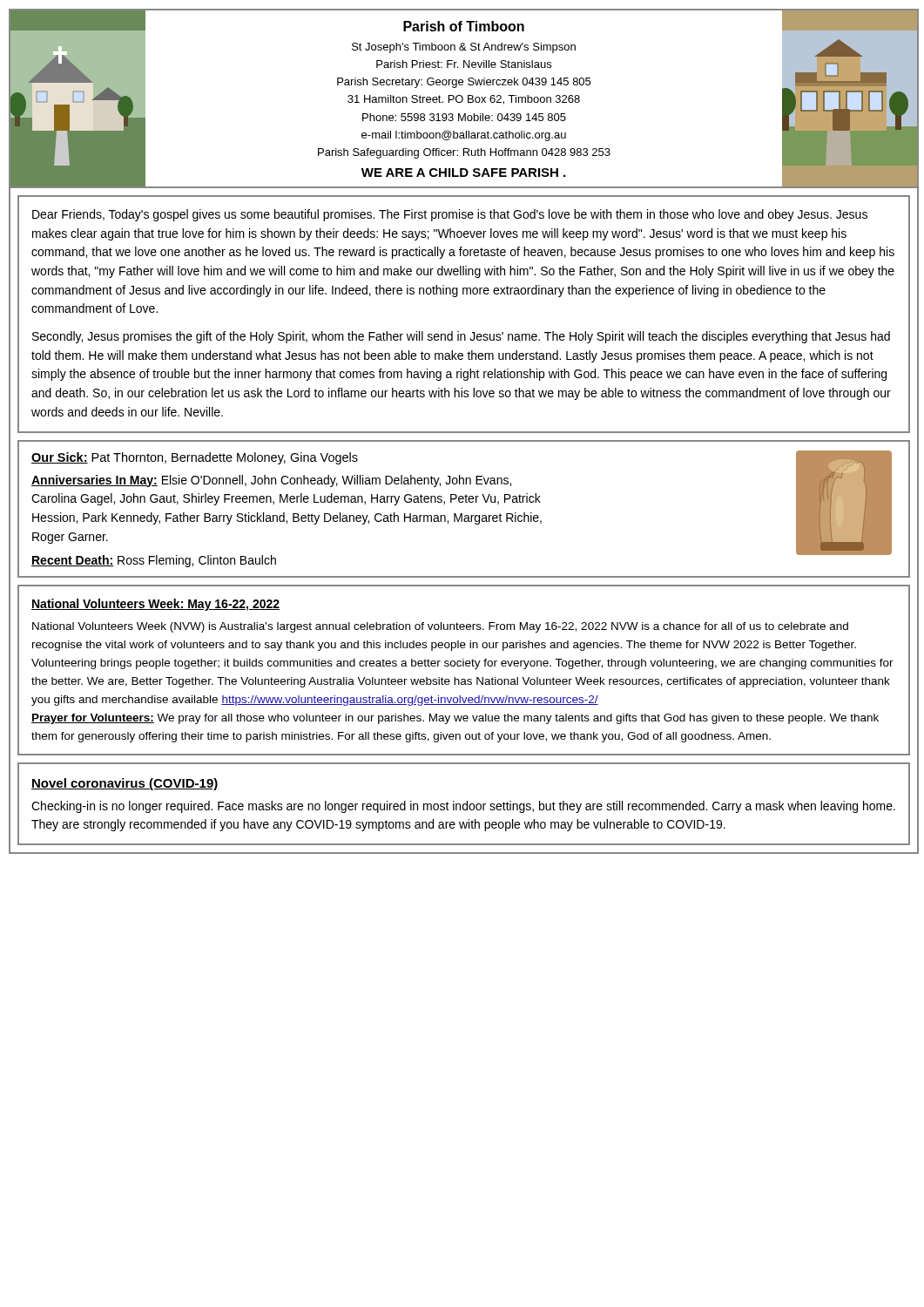The image size is (924, 1307).
Task: Click the passage that begins "Hession, Park Kennedy, Father"
Action: click(287, 518)
